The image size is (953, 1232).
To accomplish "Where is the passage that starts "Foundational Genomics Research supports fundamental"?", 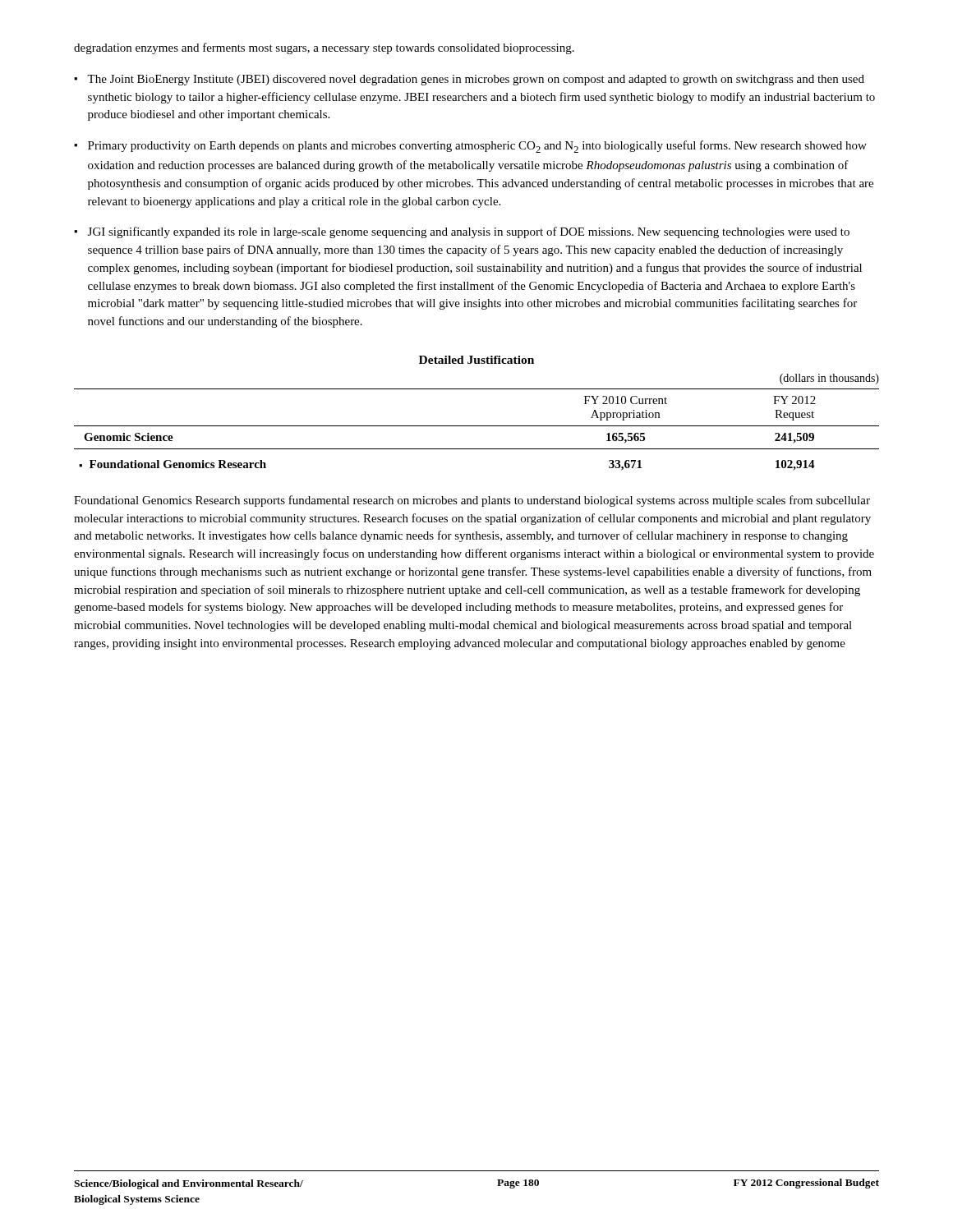I will point(474,572).
